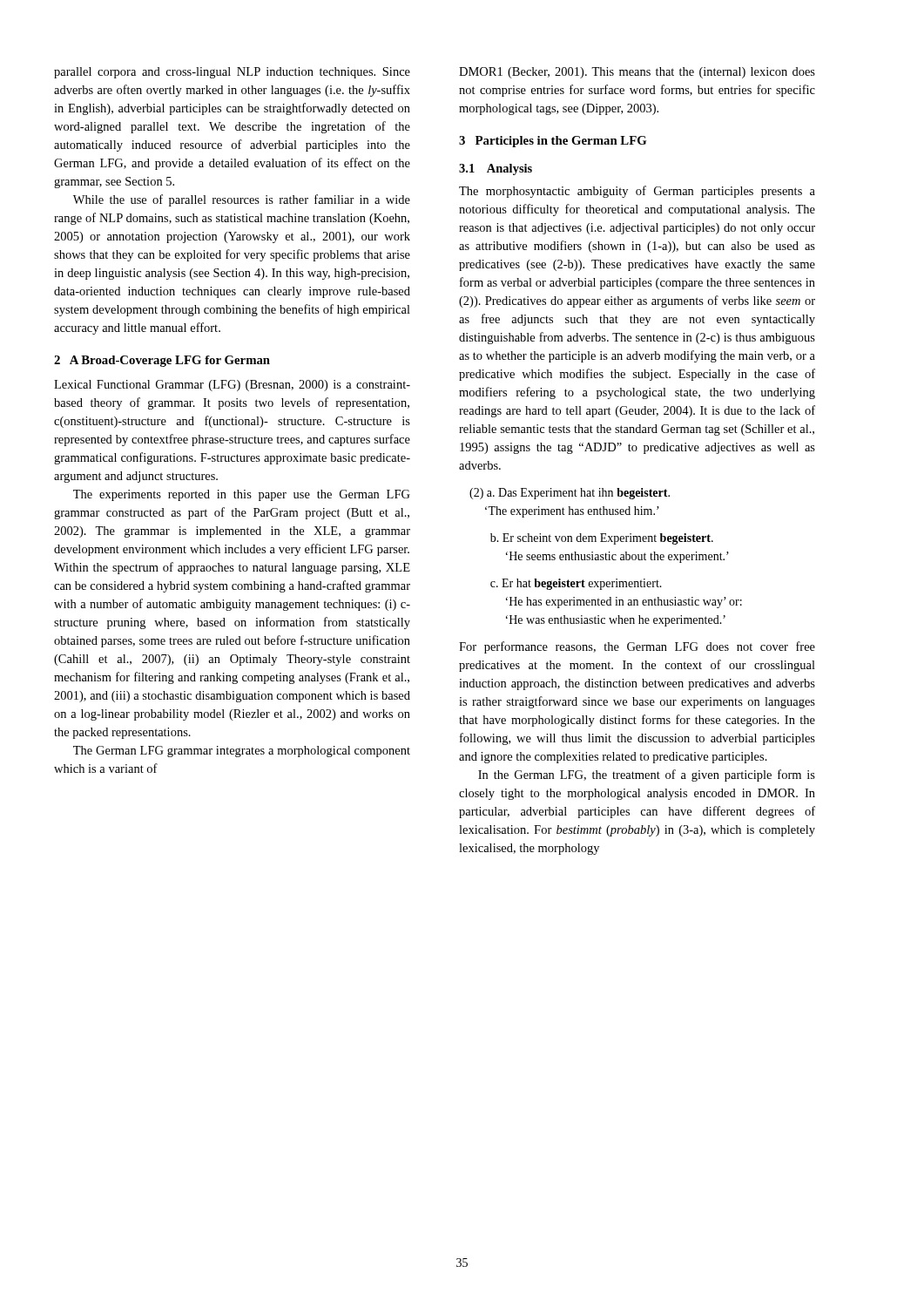Find the text block containing "For performance reasons,"
924x1307 pixels.
pyautogui.click(x=637, y=702)
